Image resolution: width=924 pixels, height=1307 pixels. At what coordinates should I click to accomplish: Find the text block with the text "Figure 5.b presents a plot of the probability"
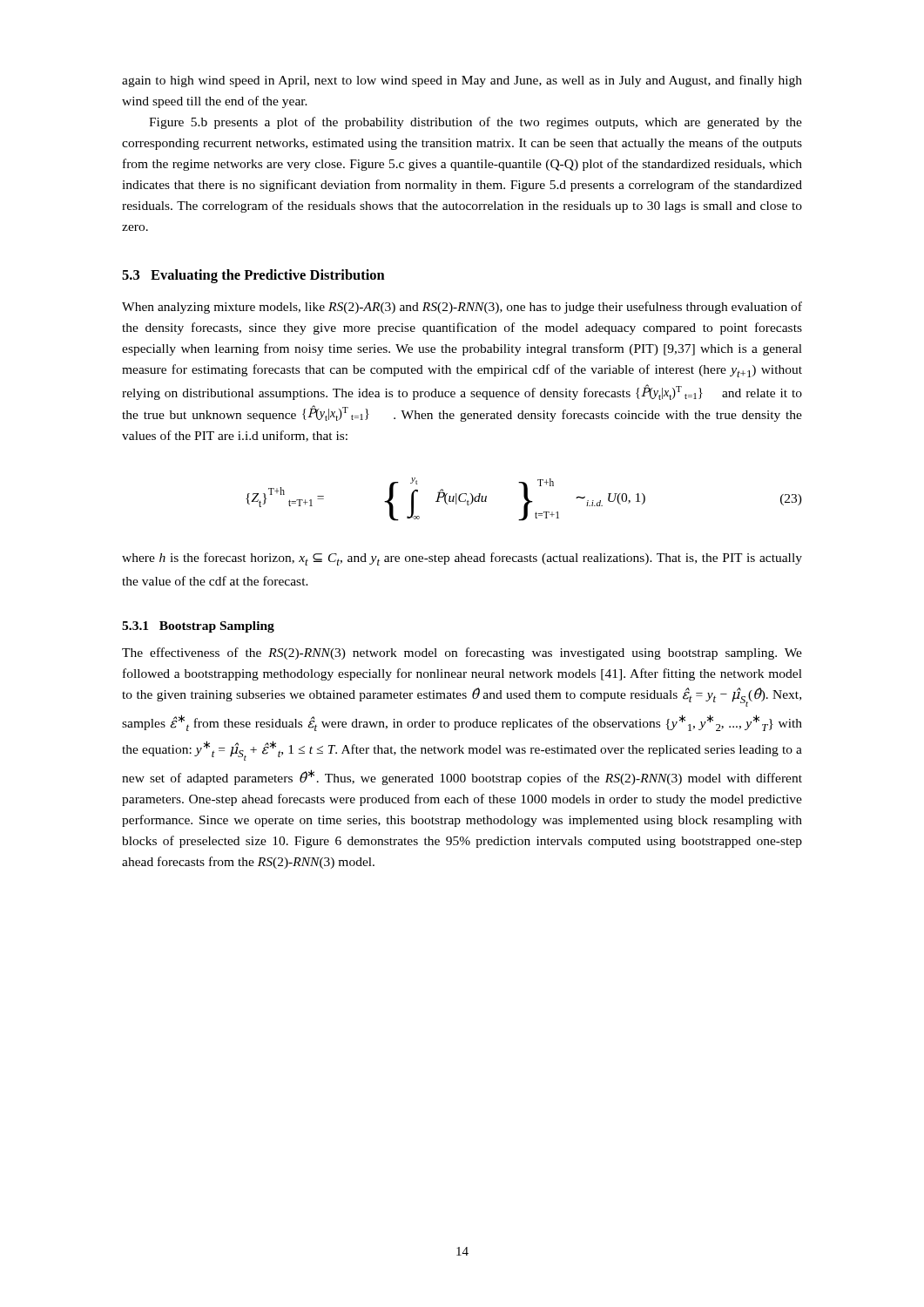462,174
